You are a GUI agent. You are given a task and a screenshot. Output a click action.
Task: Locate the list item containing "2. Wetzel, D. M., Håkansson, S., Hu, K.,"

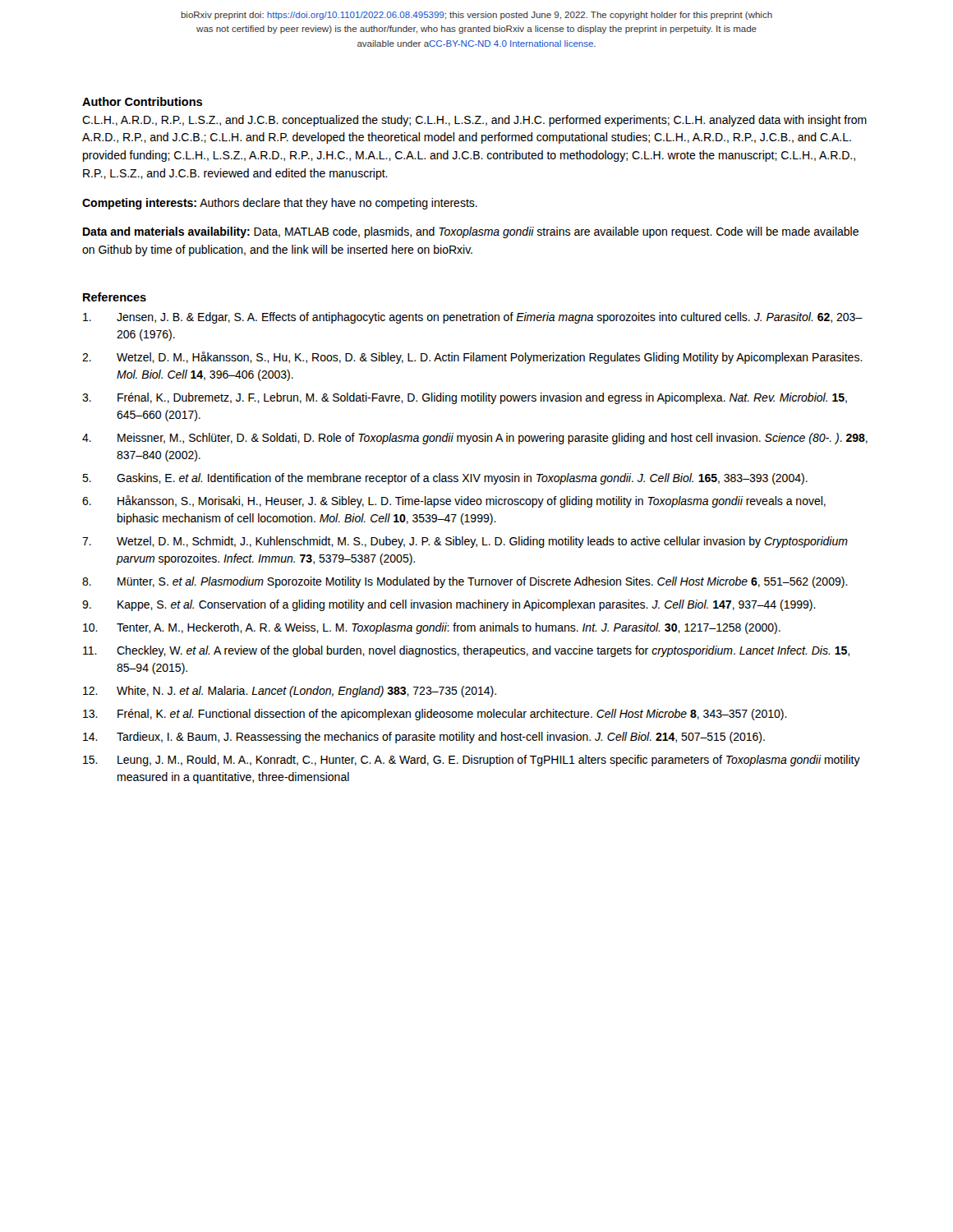[476, 366]
